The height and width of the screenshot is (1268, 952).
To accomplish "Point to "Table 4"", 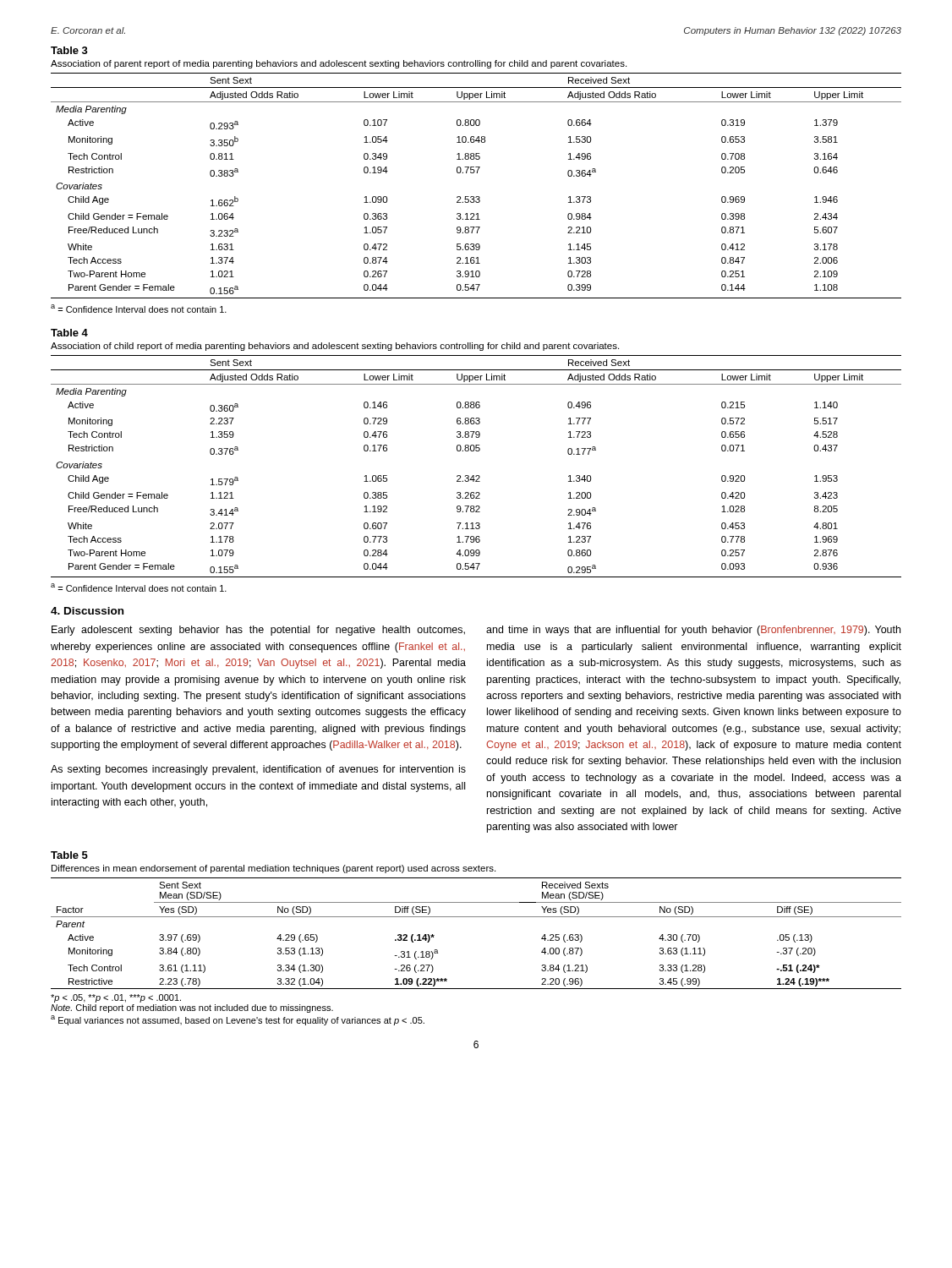I will point(69,332).
